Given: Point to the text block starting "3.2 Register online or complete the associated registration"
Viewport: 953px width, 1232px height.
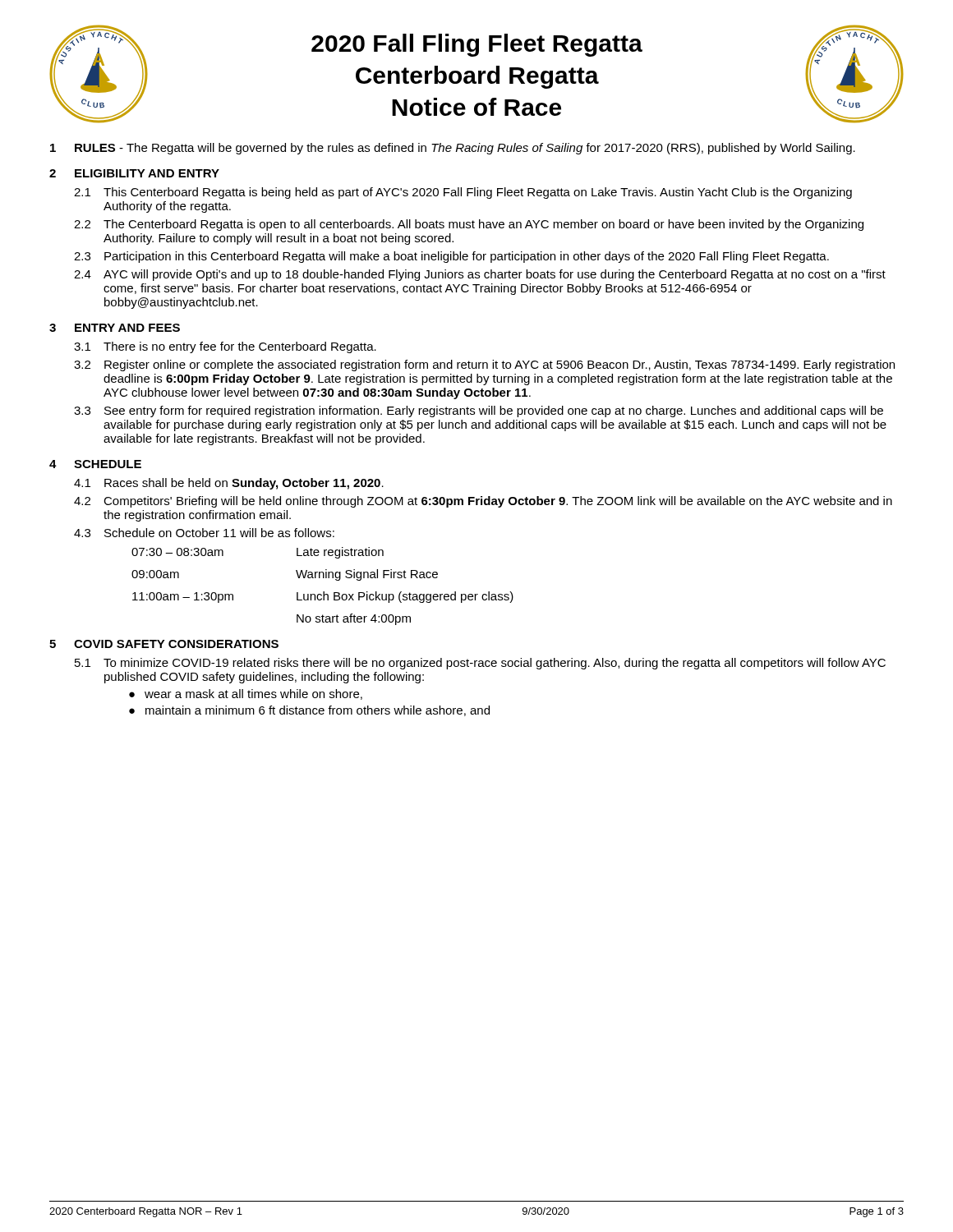Looking at the screenshot, I should [x=489, y=378].
